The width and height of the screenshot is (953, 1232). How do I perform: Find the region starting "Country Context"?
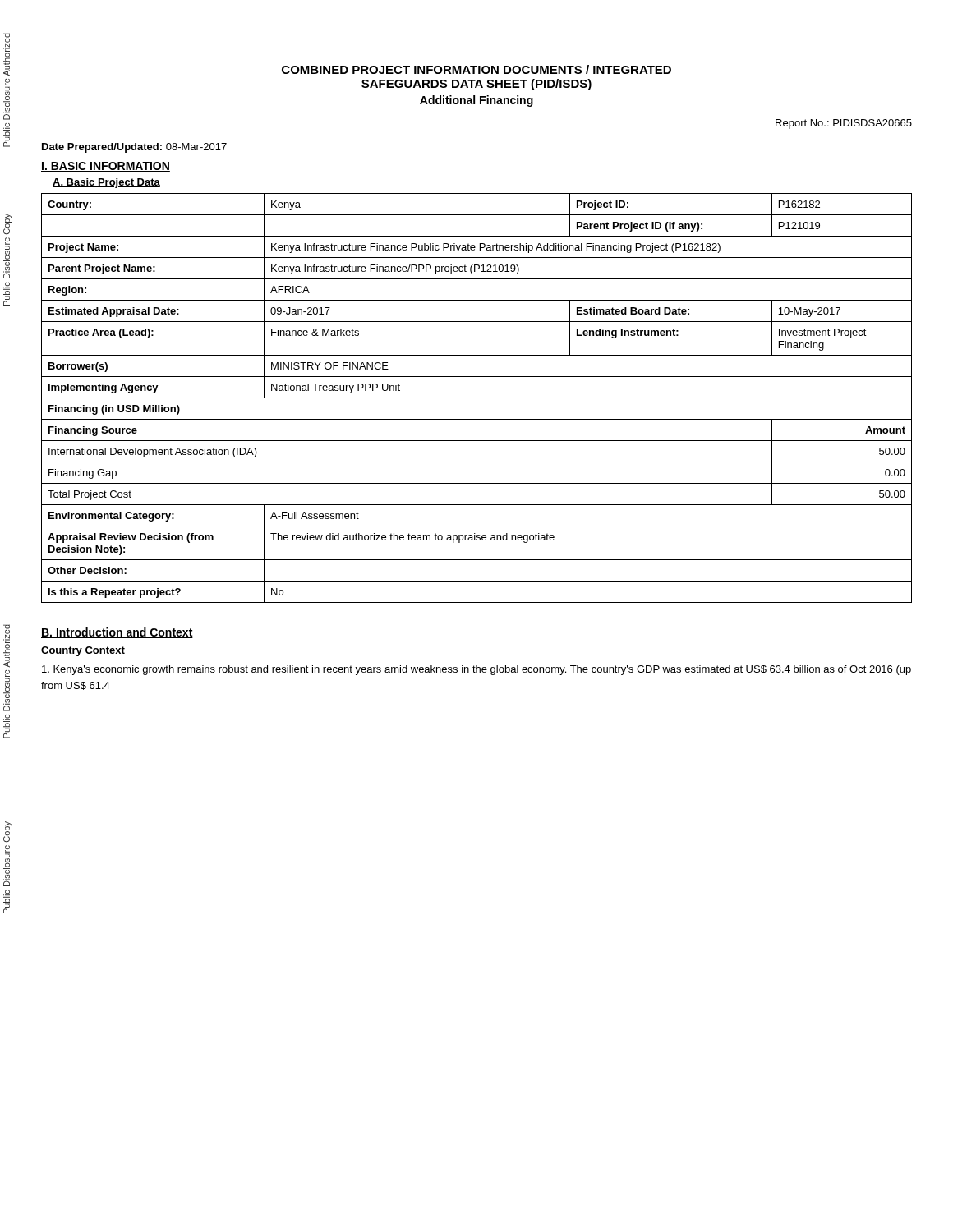pos(83,650)
